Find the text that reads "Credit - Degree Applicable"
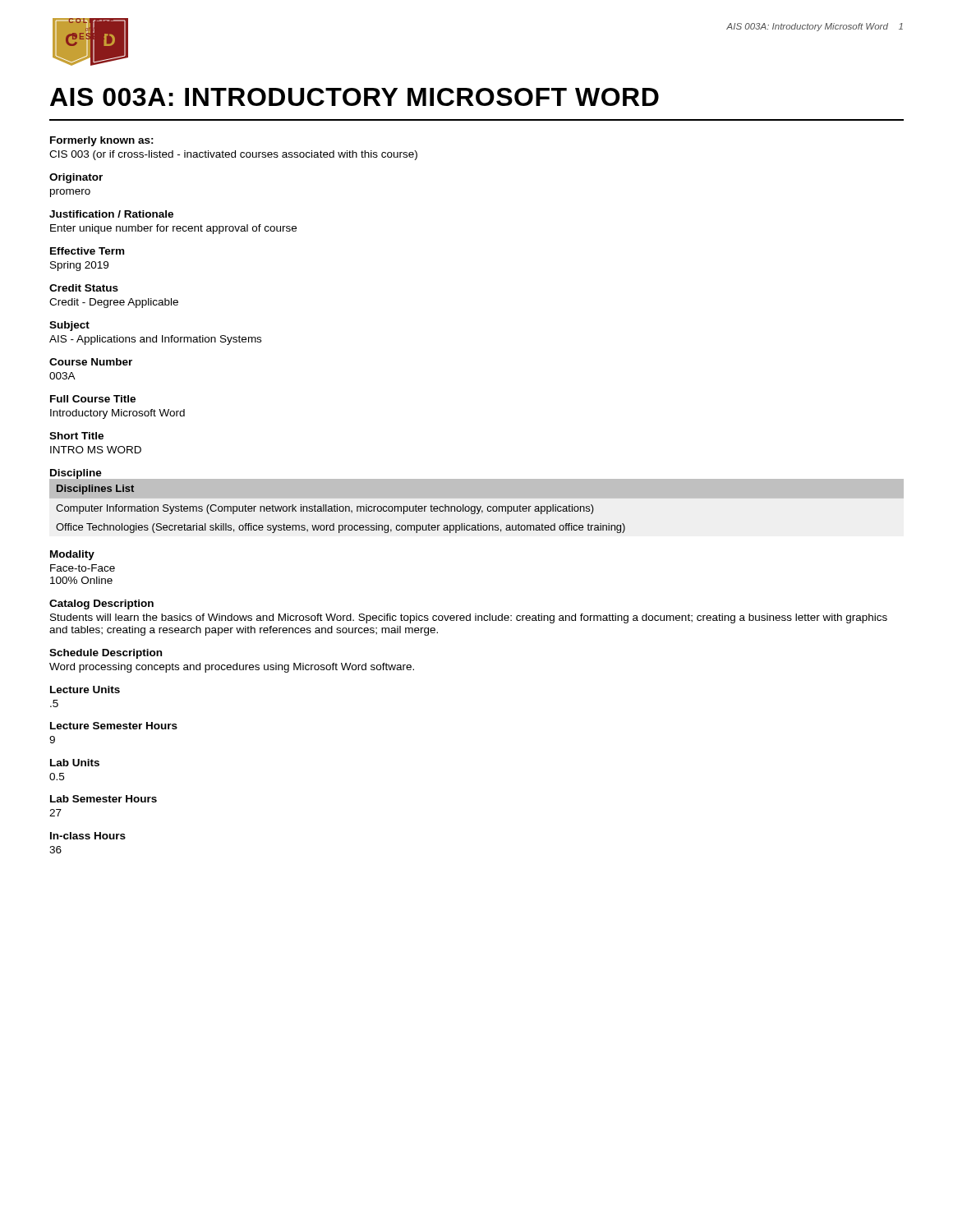This screenshot has height=1232, width=953. pos(114,302)
